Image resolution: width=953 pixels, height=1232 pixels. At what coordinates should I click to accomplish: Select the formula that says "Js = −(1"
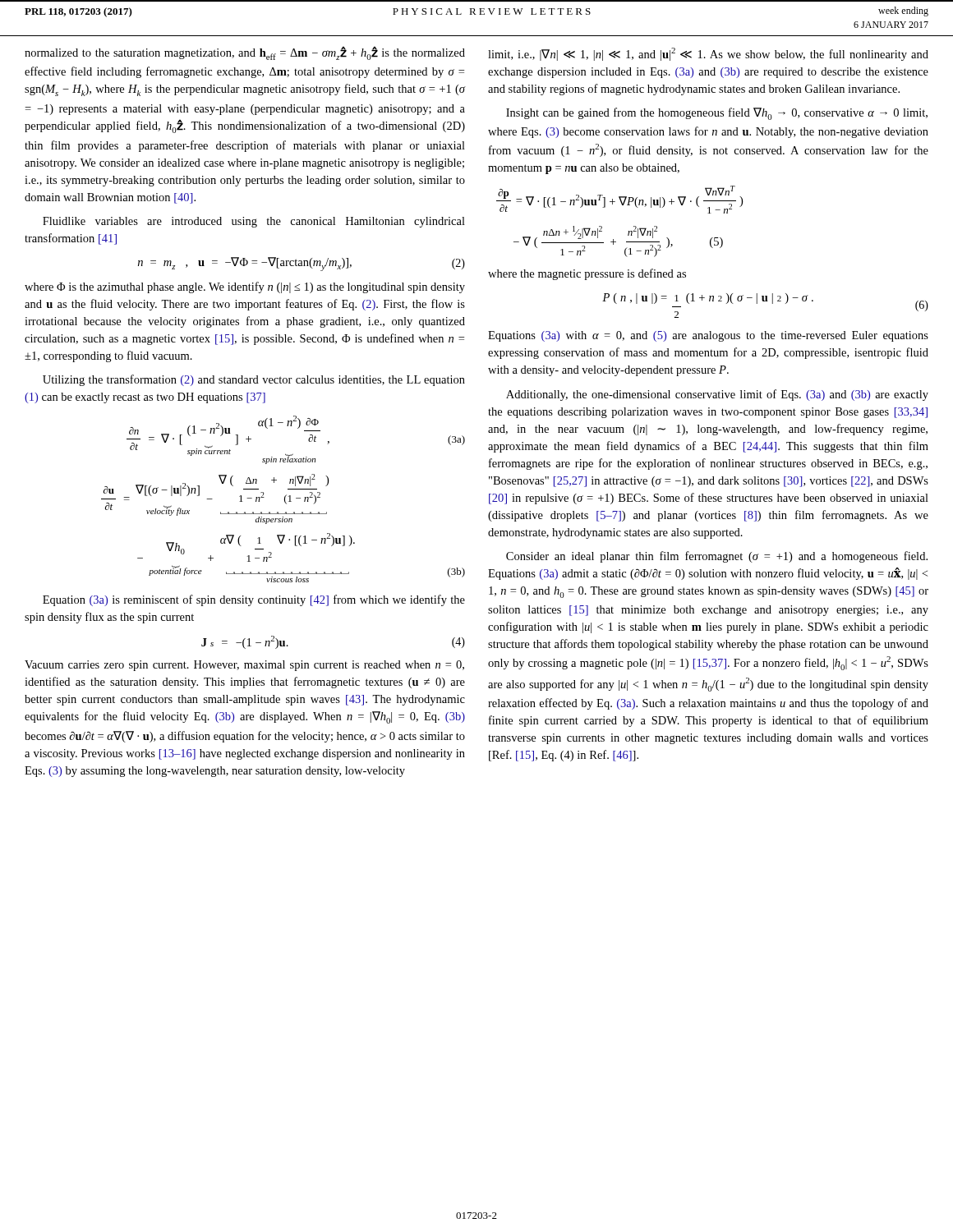(245, 642)
